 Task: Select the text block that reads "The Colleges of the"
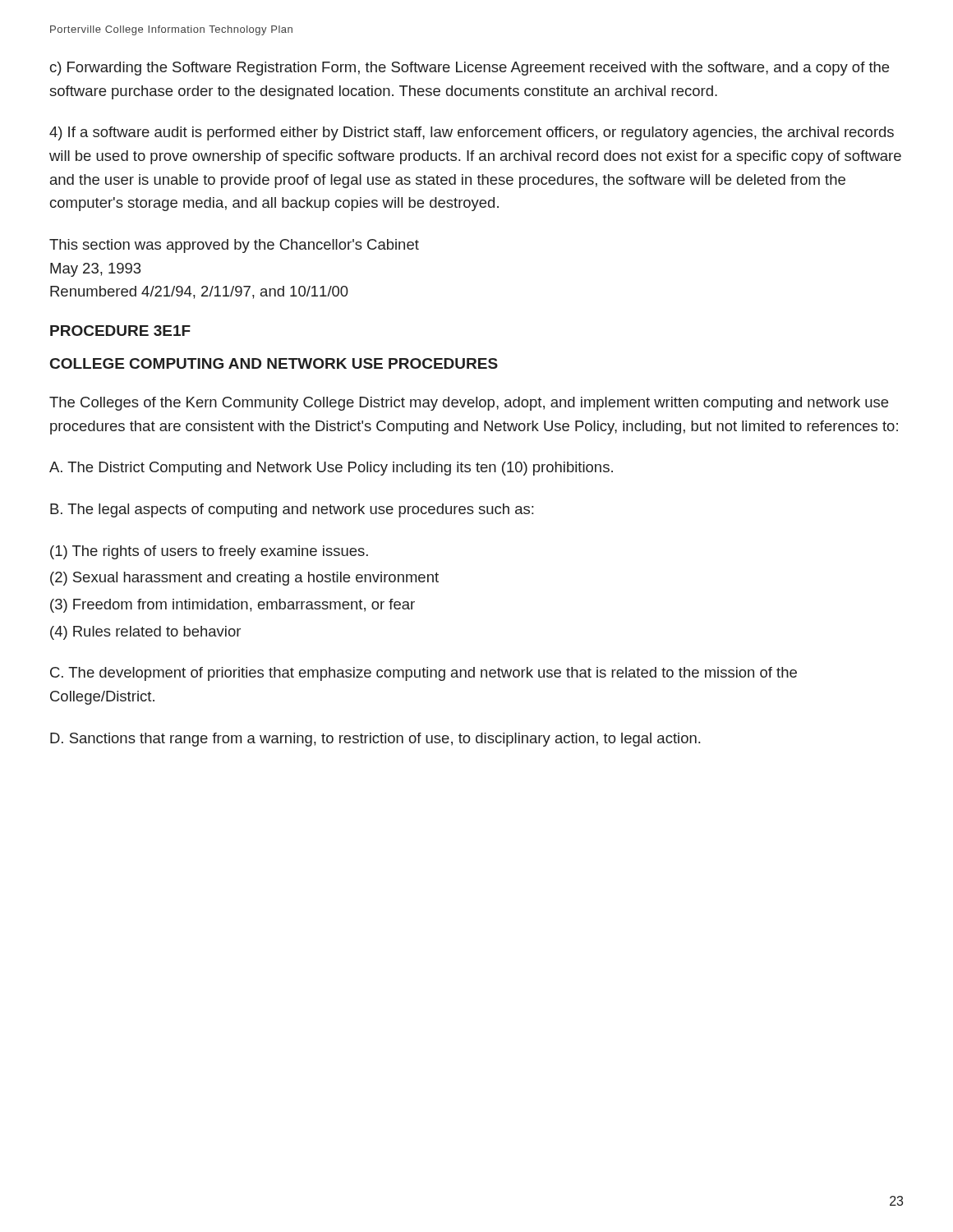click(474, 414)
